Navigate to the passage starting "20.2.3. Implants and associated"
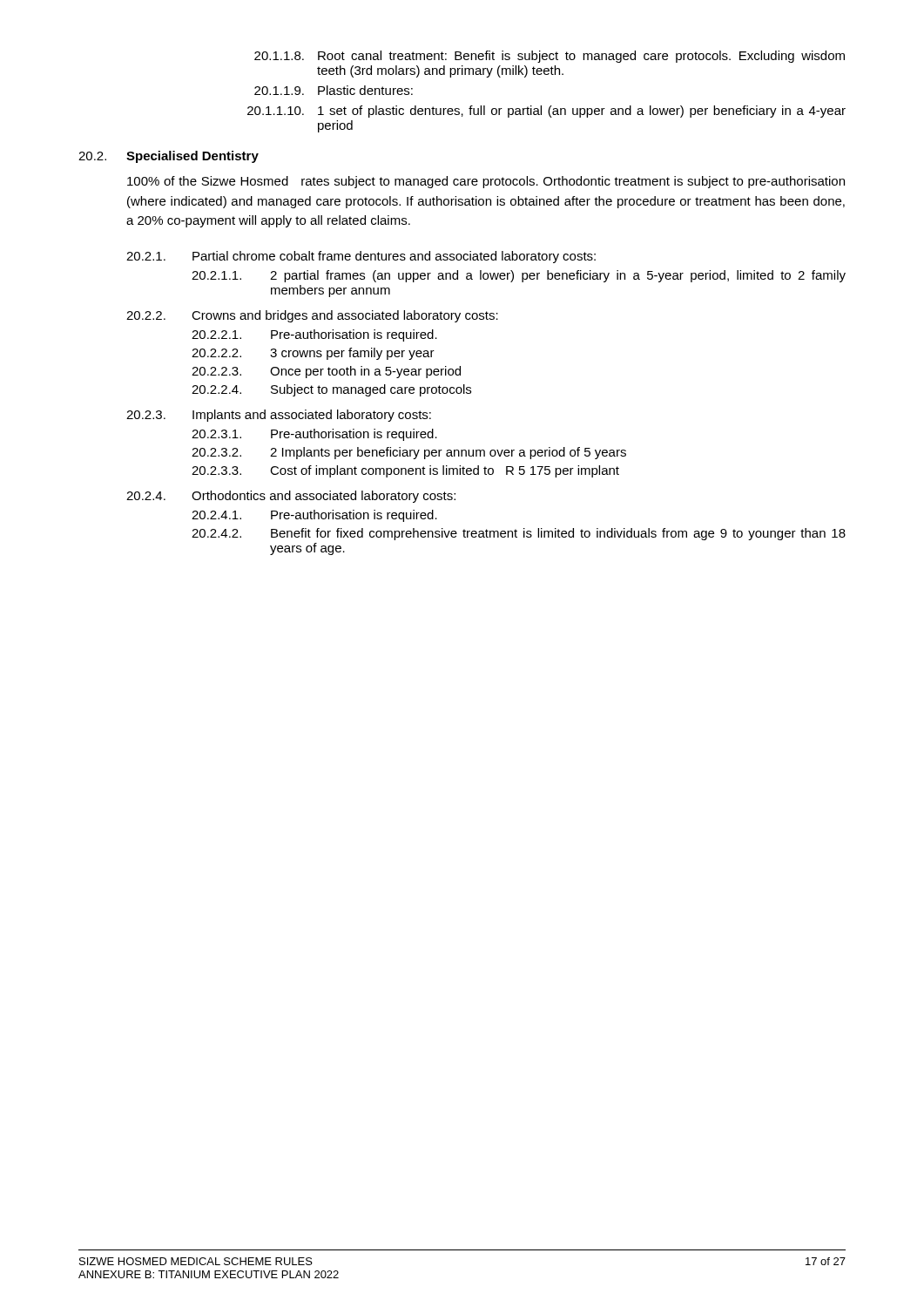This screenshot has width=924, height=1307. tap(279, 416)
